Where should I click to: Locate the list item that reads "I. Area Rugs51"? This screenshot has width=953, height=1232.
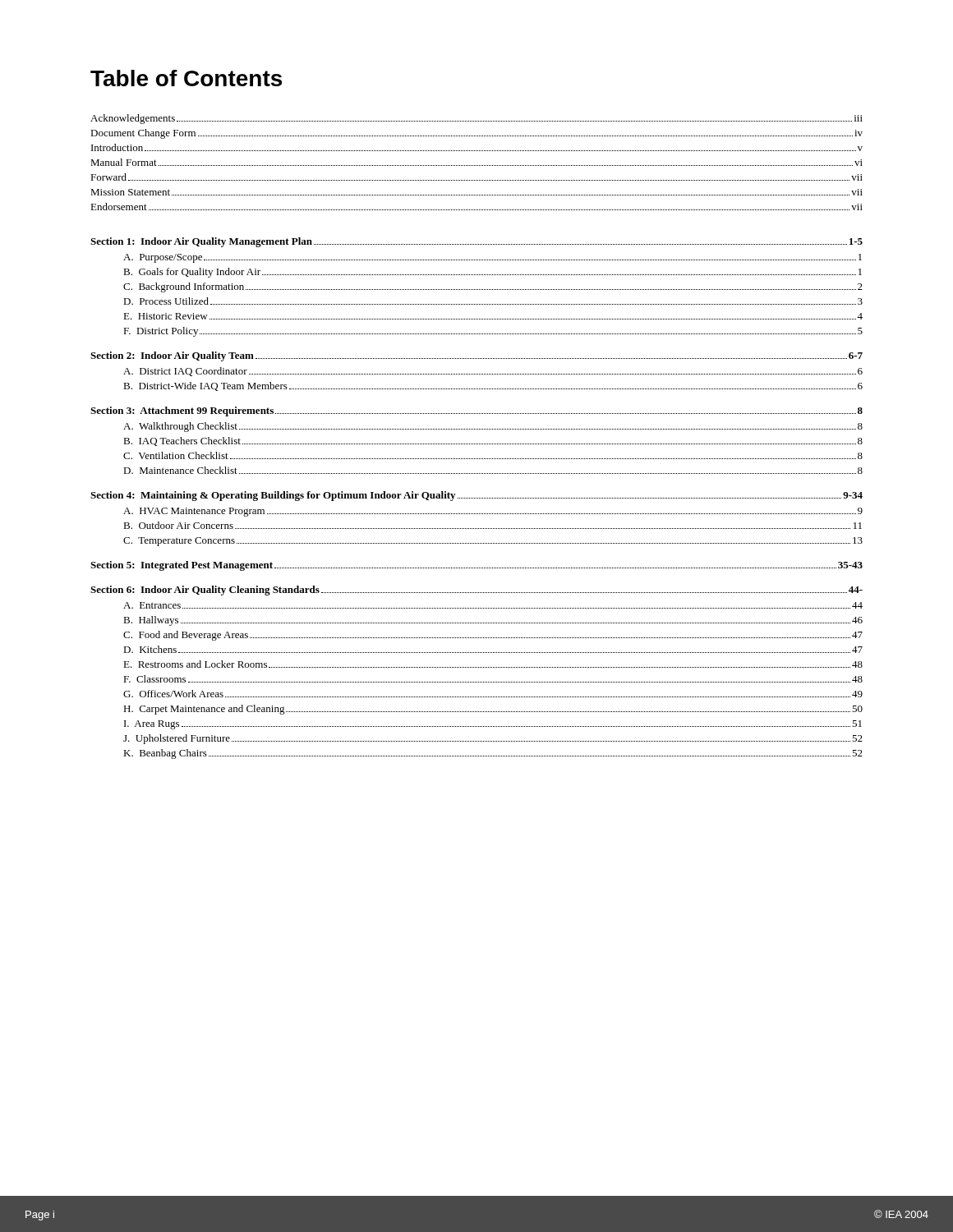click(493, 724)
